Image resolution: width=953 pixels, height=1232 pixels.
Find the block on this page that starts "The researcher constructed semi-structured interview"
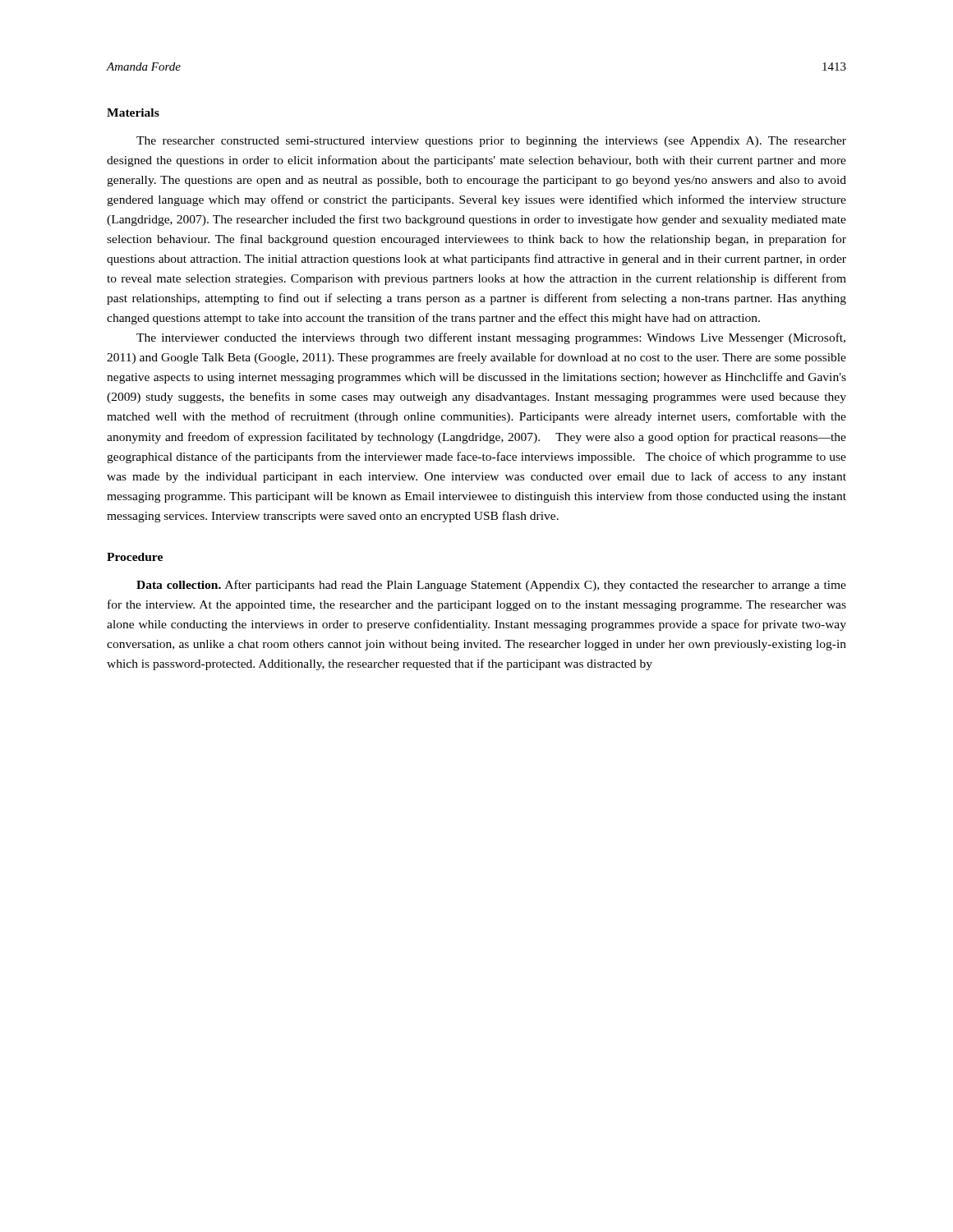[x=476, y=328]
